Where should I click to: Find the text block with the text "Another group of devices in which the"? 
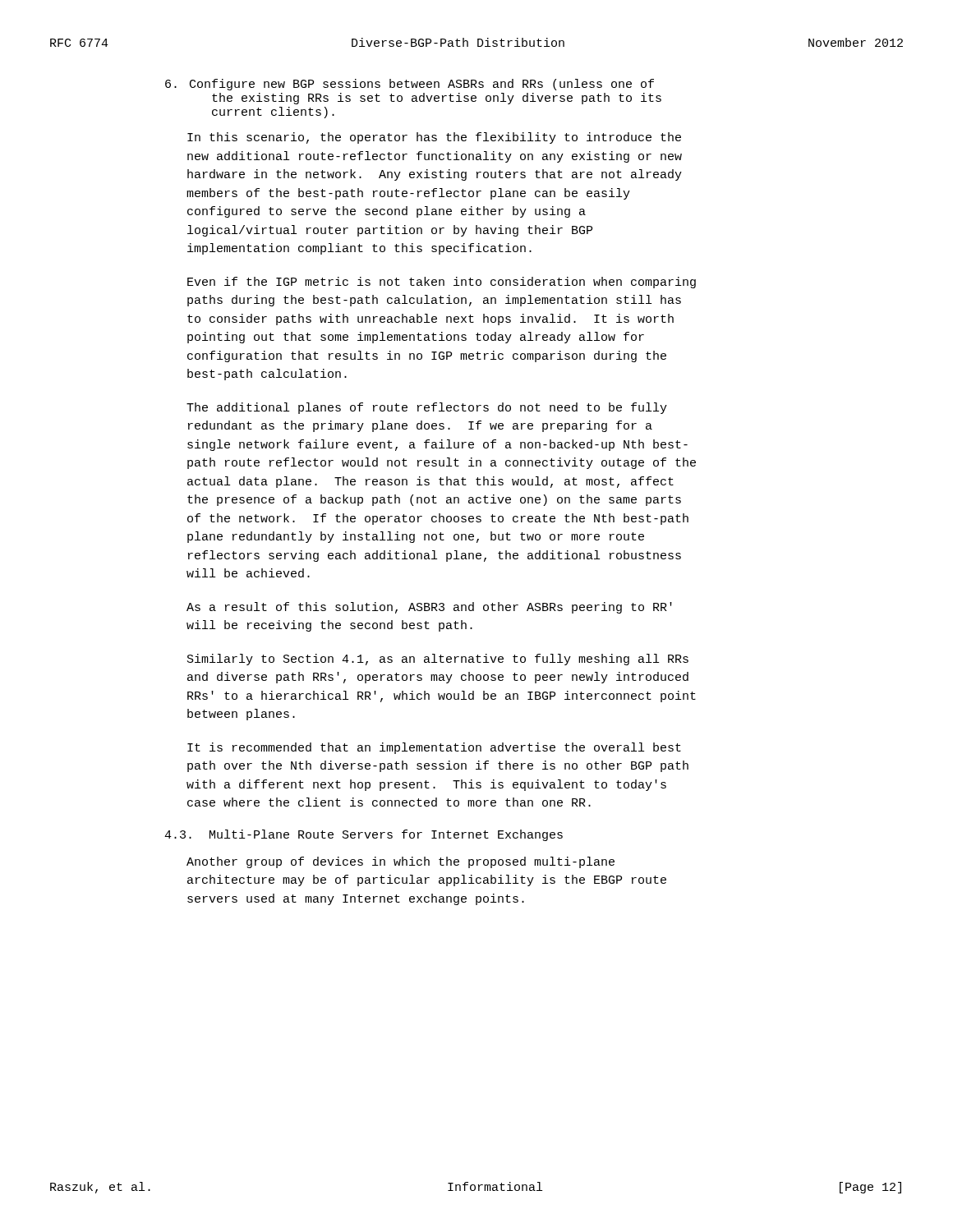pos(416,881)
